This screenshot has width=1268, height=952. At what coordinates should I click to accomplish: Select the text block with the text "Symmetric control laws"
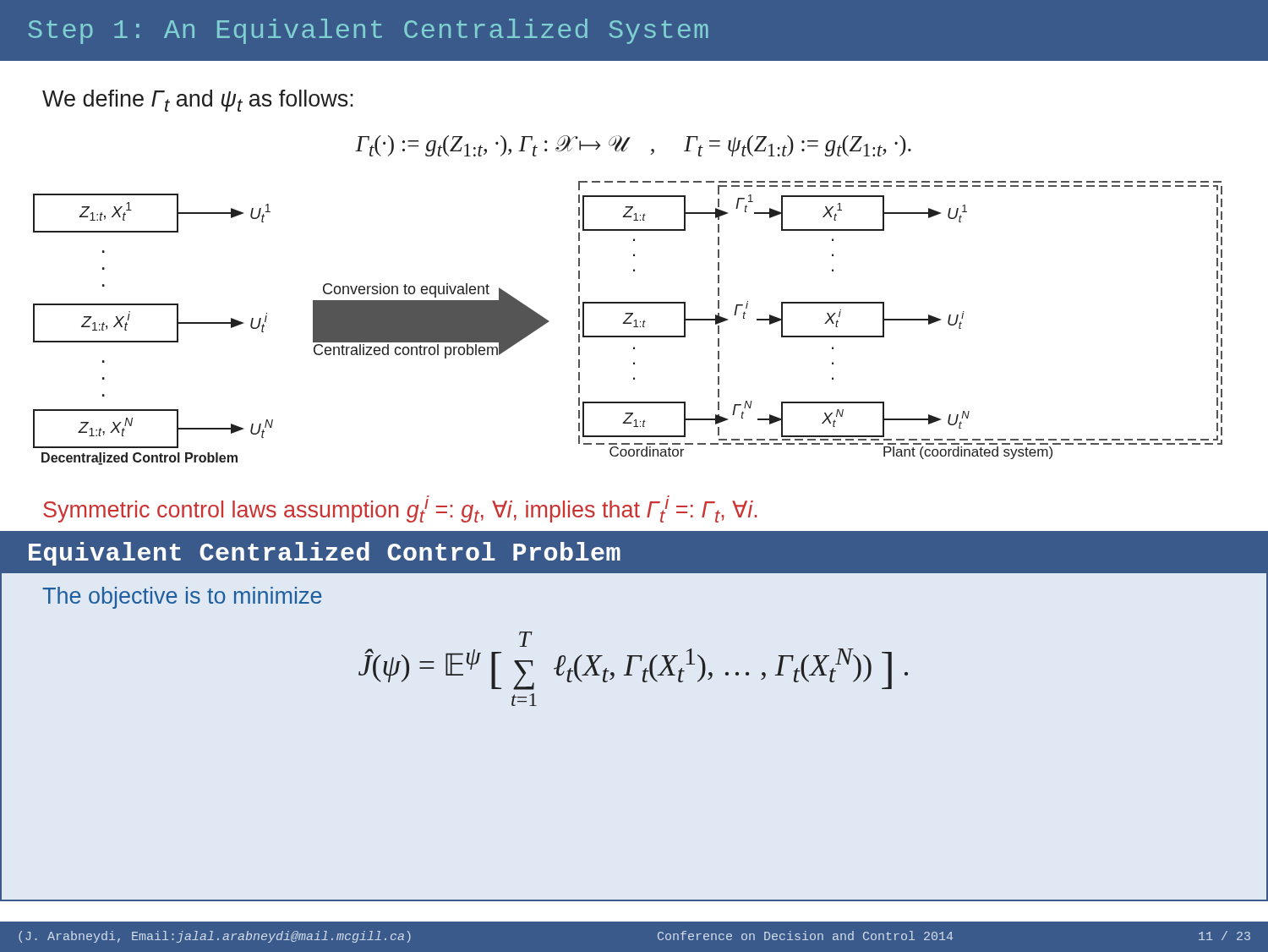coord(401,510)
